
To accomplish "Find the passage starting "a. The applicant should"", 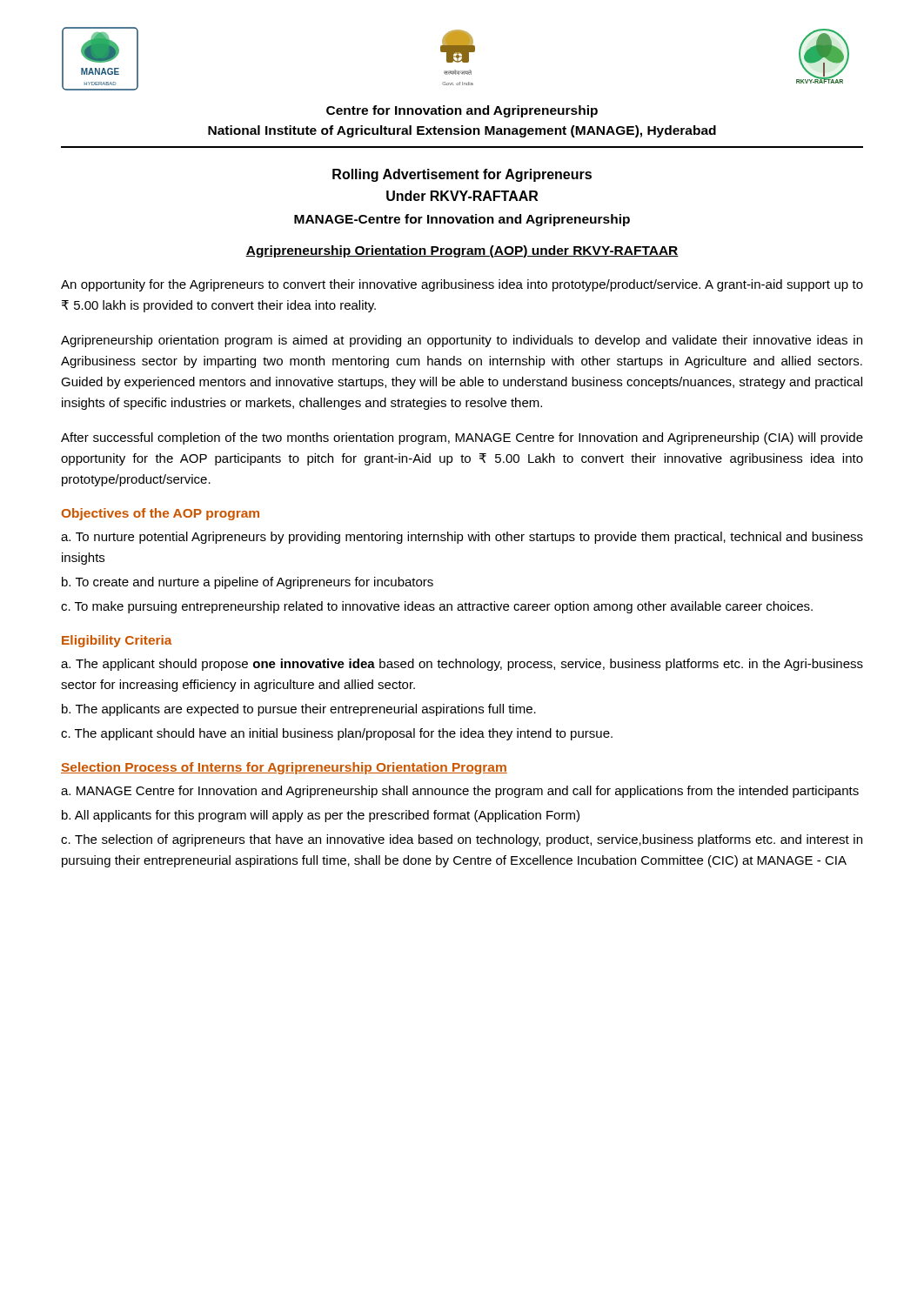I will 462,674.
